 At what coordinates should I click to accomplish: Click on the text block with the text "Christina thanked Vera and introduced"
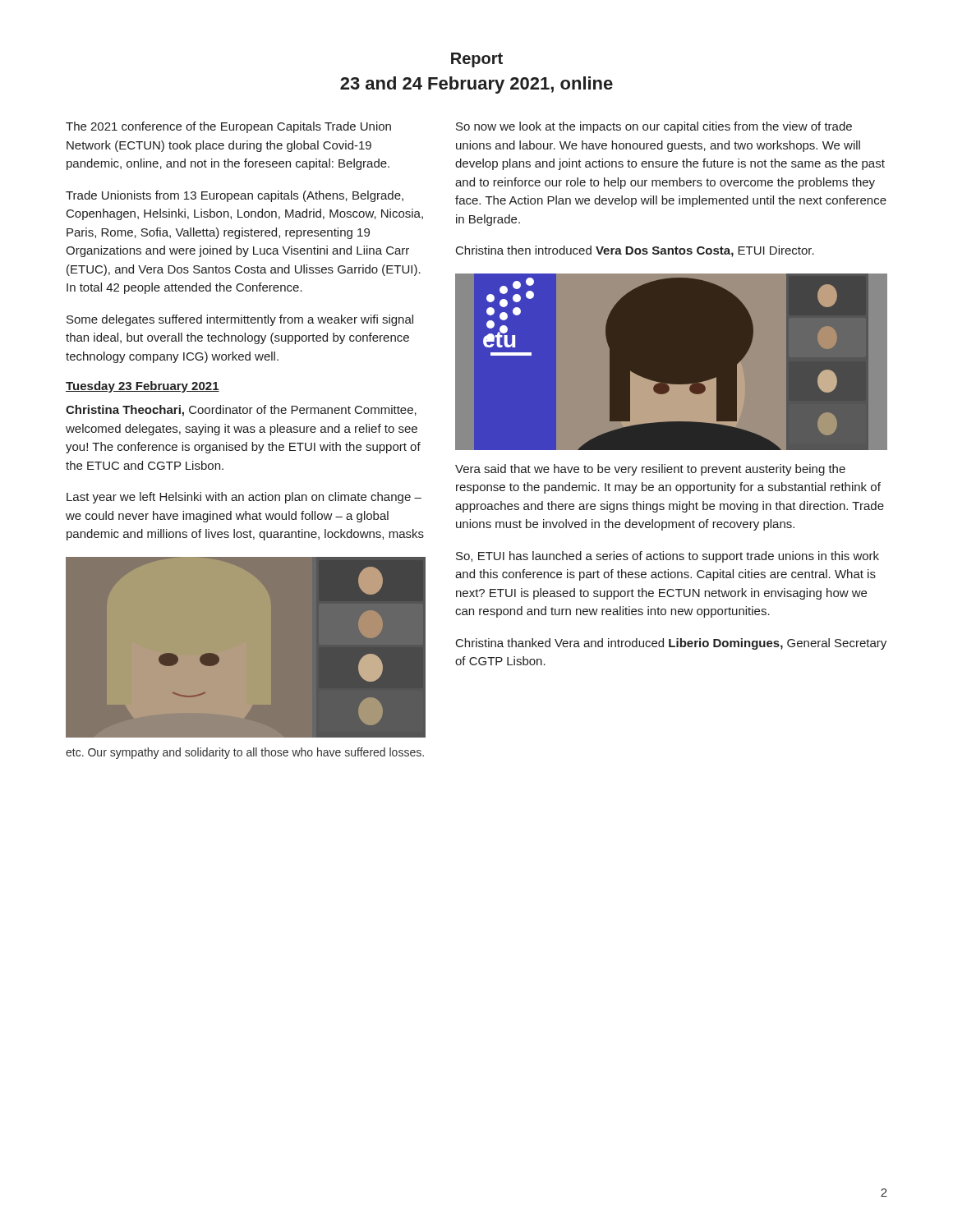pos(671,652)
